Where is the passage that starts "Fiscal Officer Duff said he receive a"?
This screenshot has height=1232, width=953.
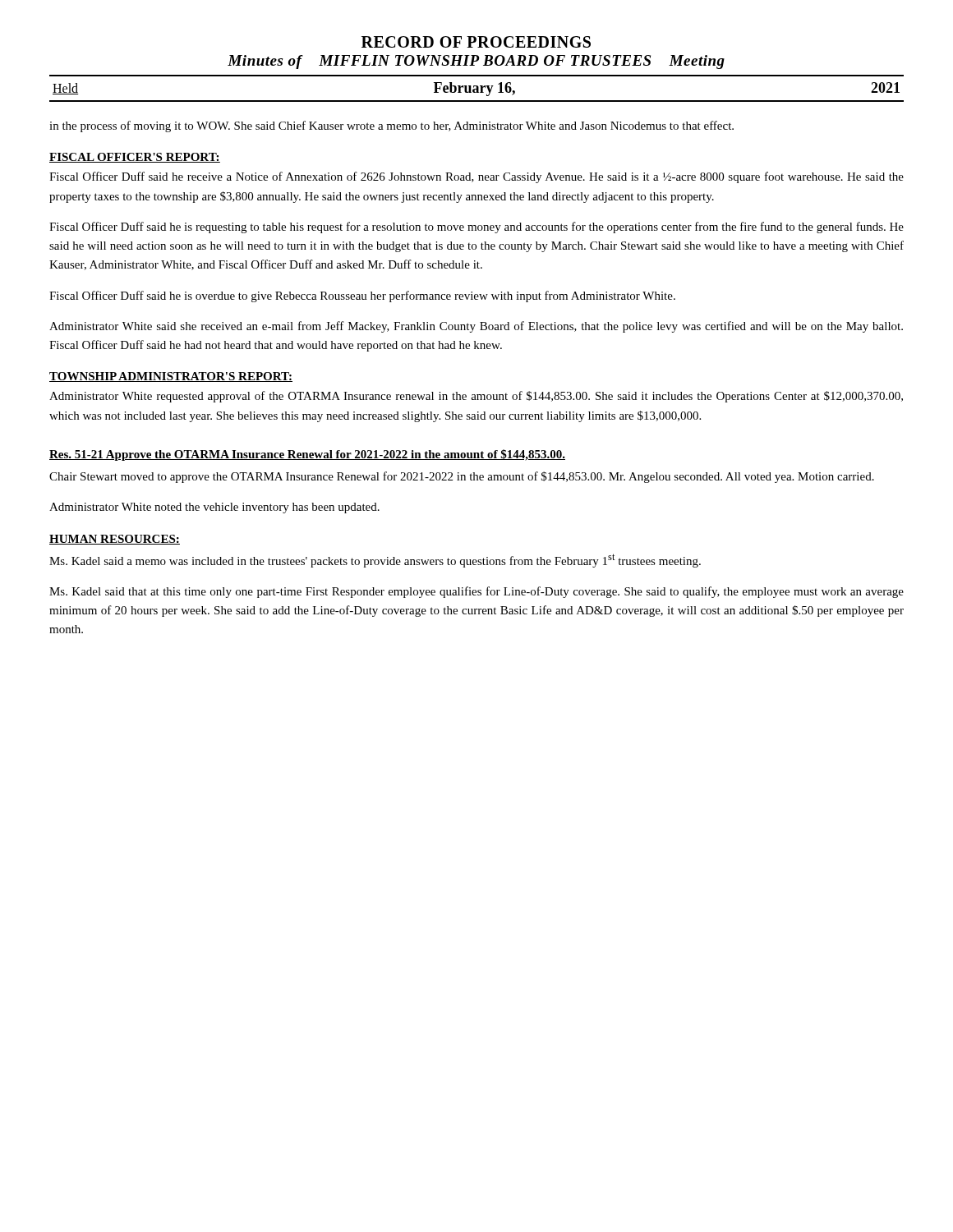click(x=476, y=186)
